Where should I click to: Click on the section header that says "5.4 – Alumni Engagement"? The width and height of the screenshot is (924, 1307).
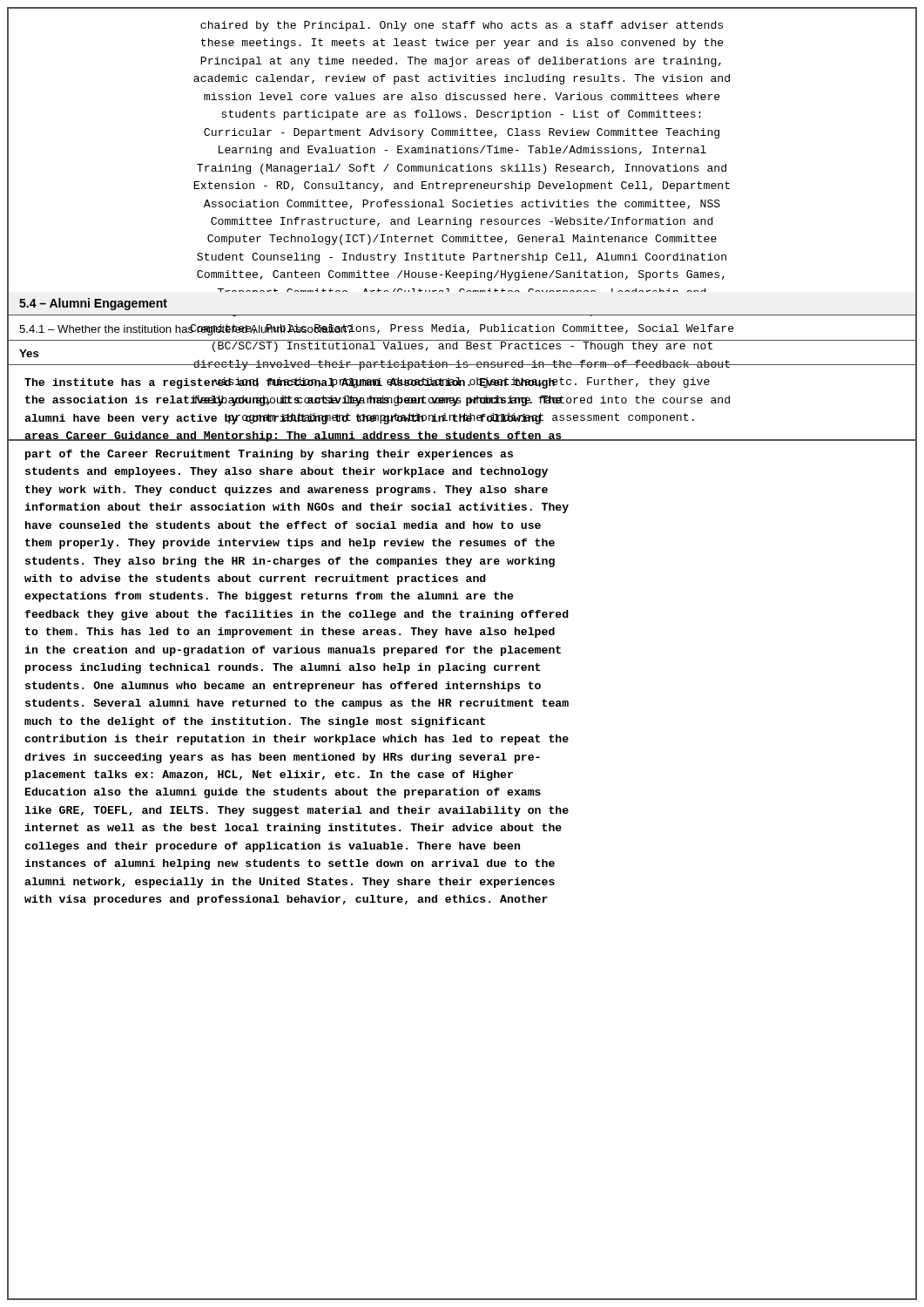[x=93, y=303]
